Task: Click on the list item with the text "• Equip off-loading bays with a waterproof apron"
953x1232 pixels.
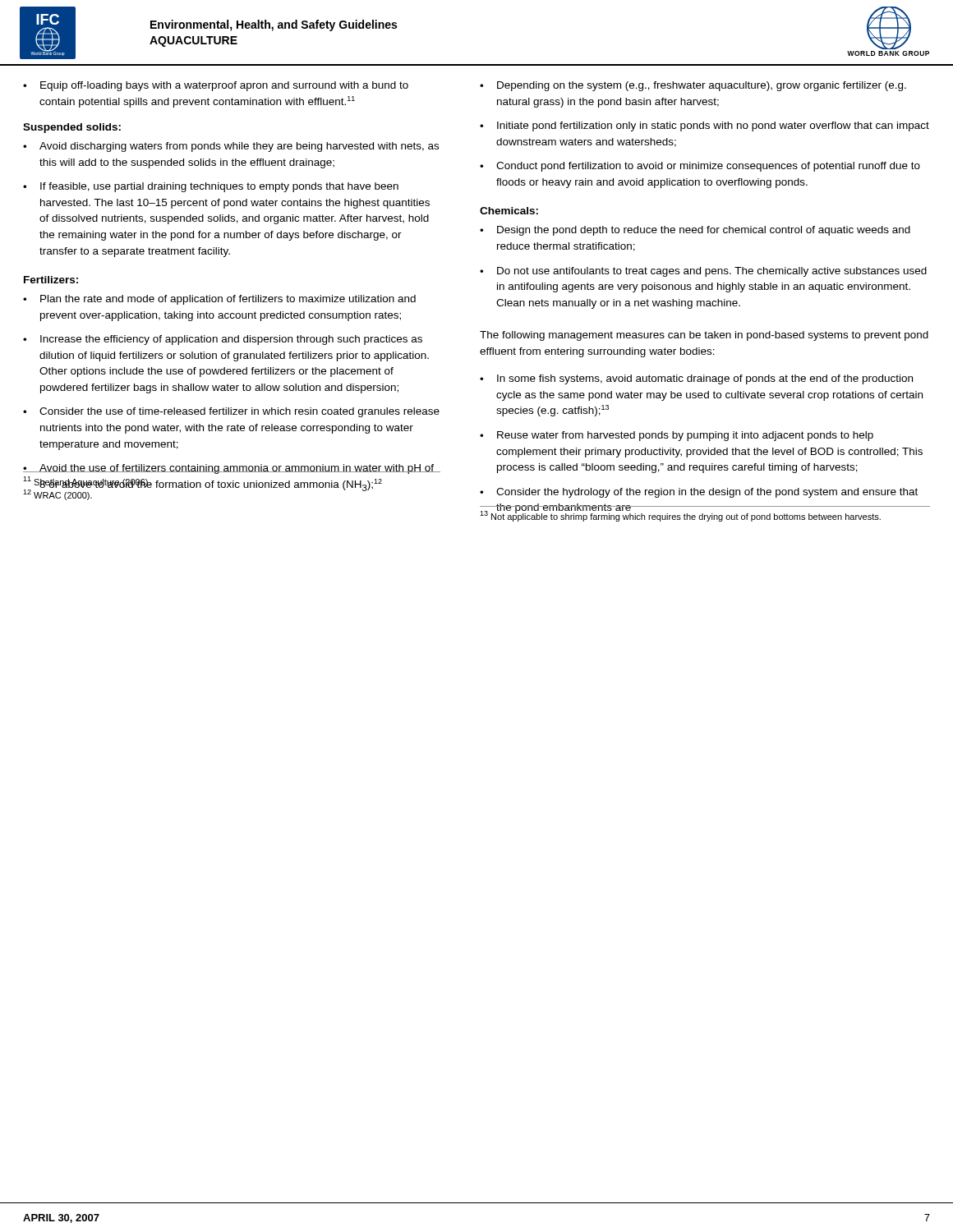Action: click(232, 93)
